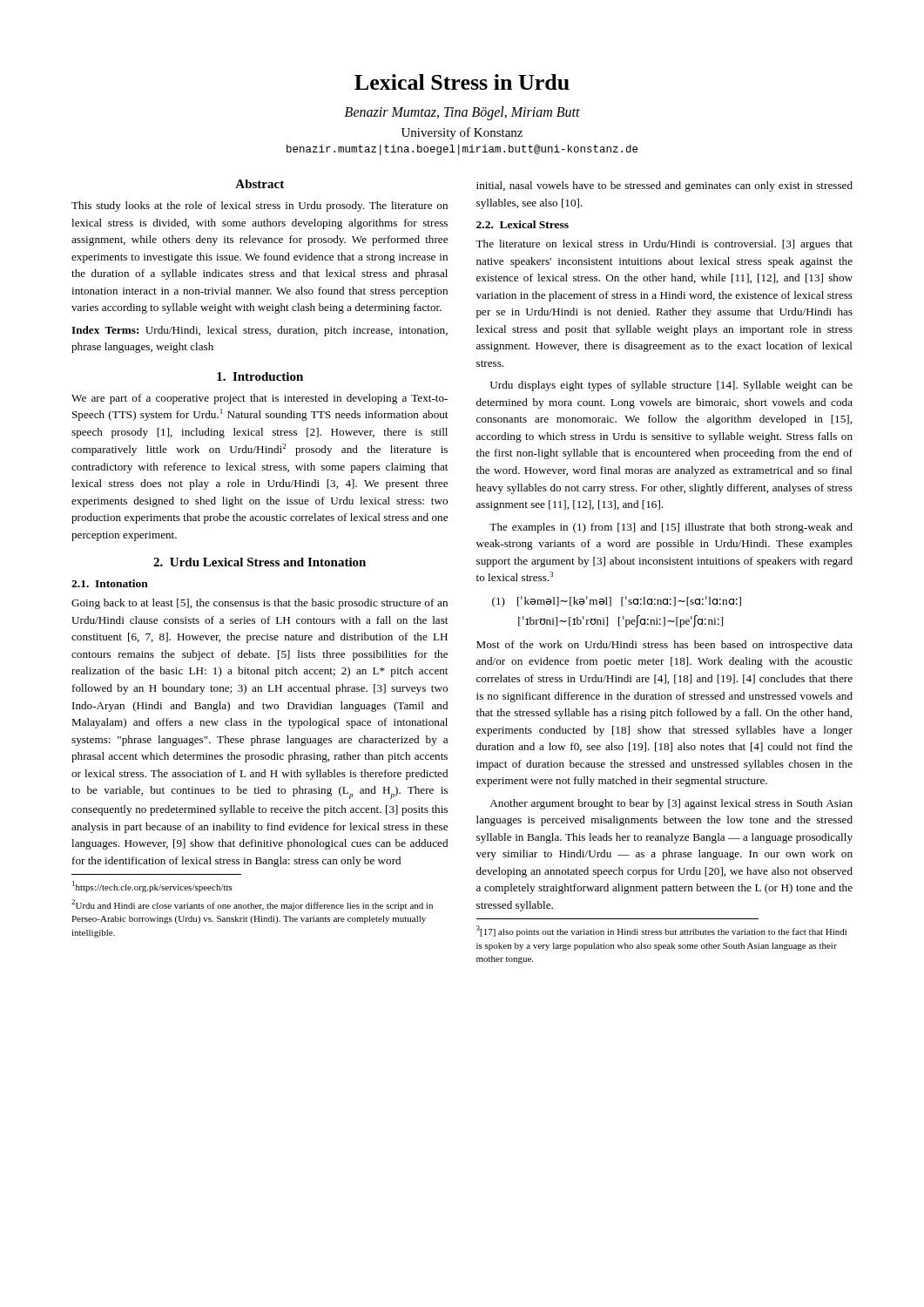Find the text block starting "University of Konstanz"
924x1307 pixels.
pyautogui.click(x=462, y=132)
